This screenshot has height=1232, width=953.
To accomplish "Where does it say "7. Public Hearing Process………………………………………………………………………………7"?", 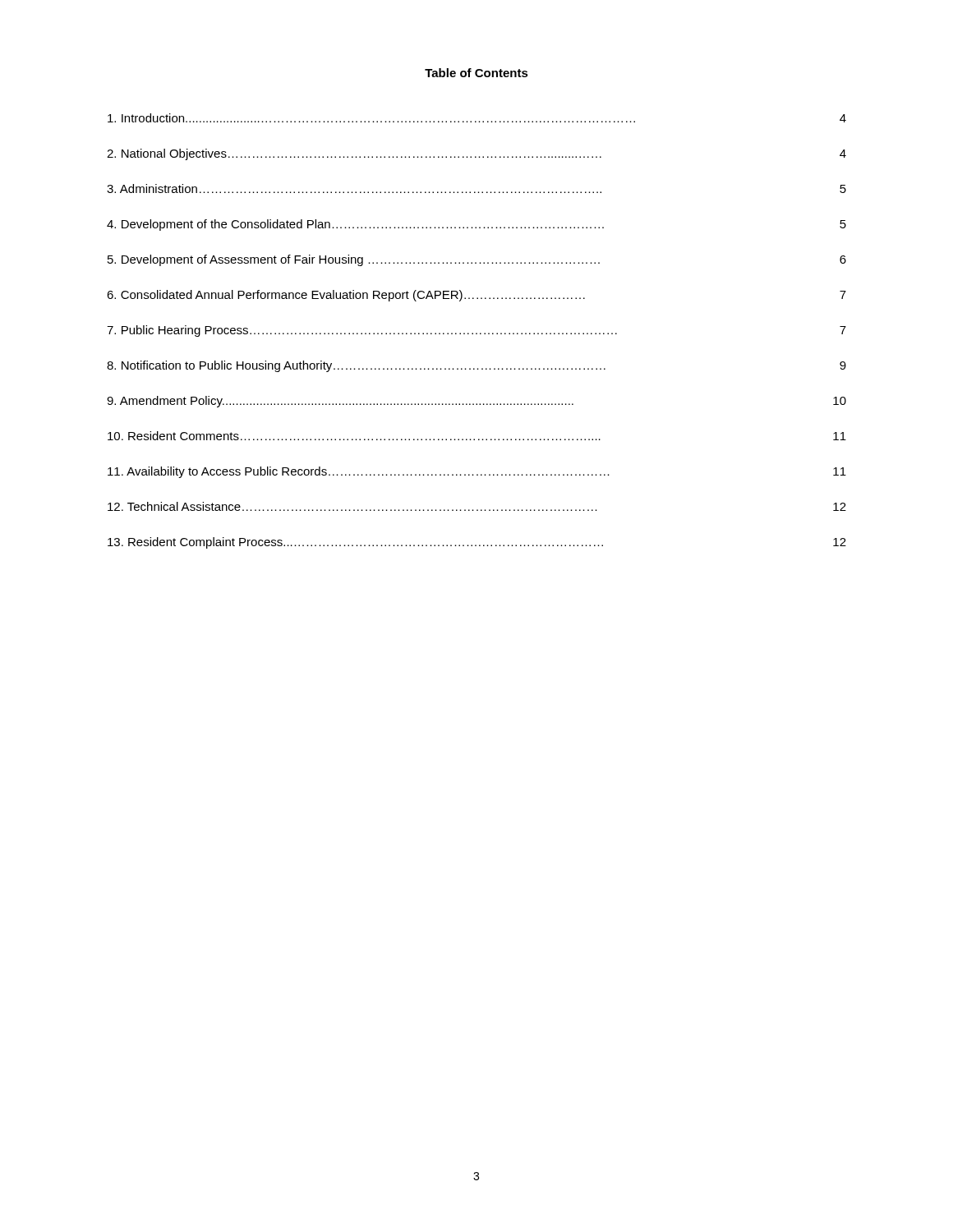I will 476,330.
